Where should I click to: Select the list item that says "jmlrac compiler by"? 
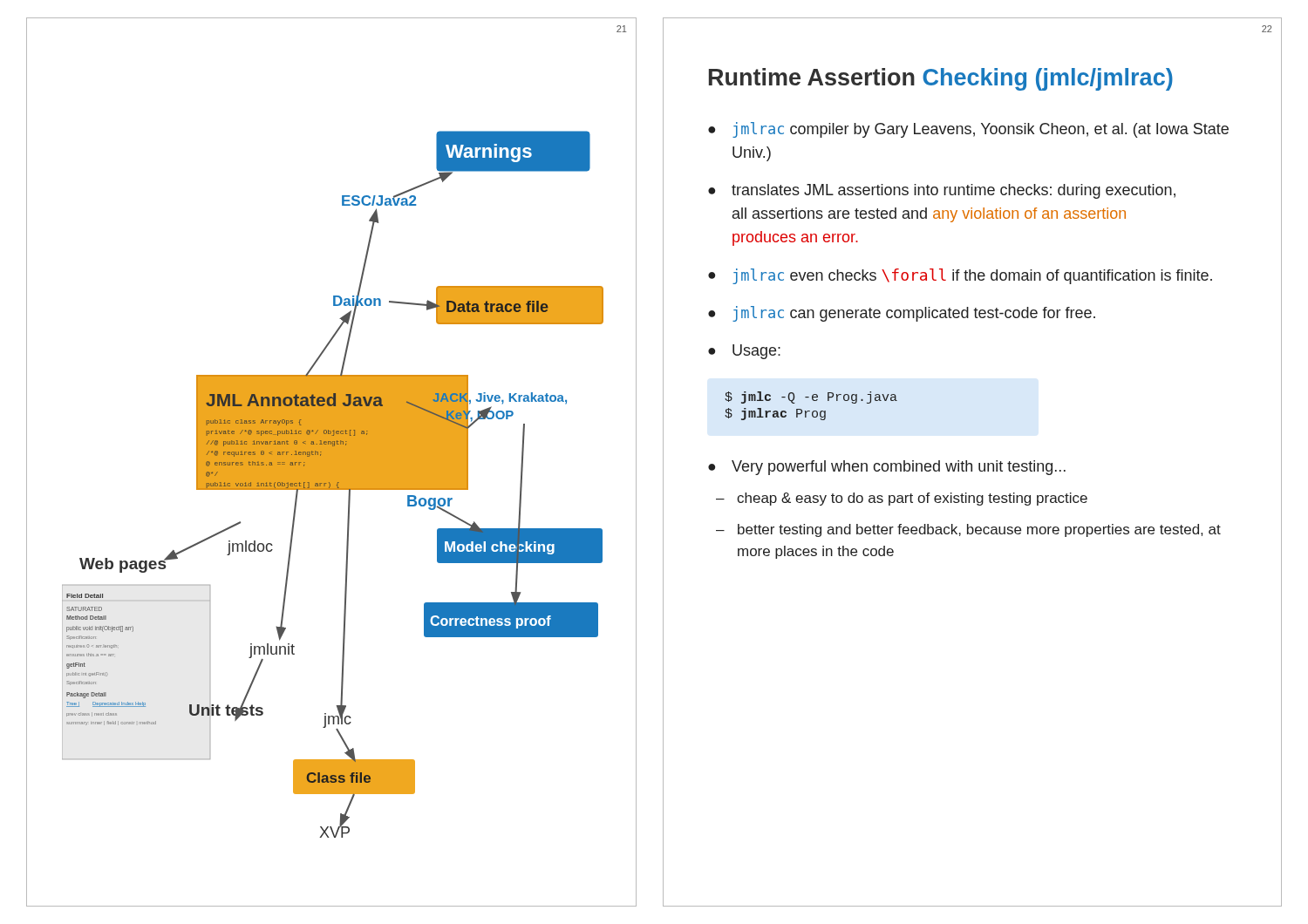(980, 141)
